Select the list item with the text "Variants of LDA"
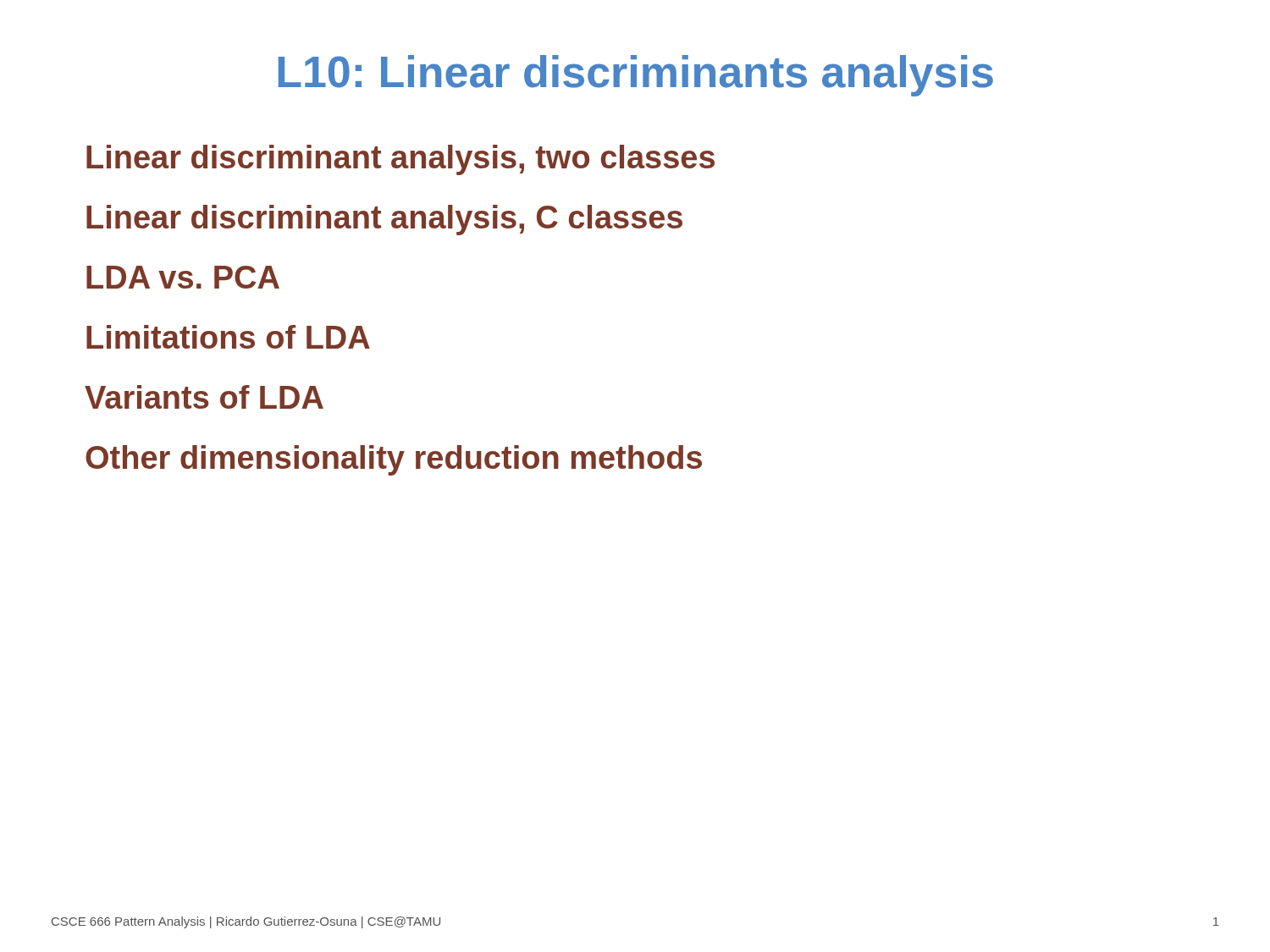This screenshot has width=1270, height=952. coord(204,397)
